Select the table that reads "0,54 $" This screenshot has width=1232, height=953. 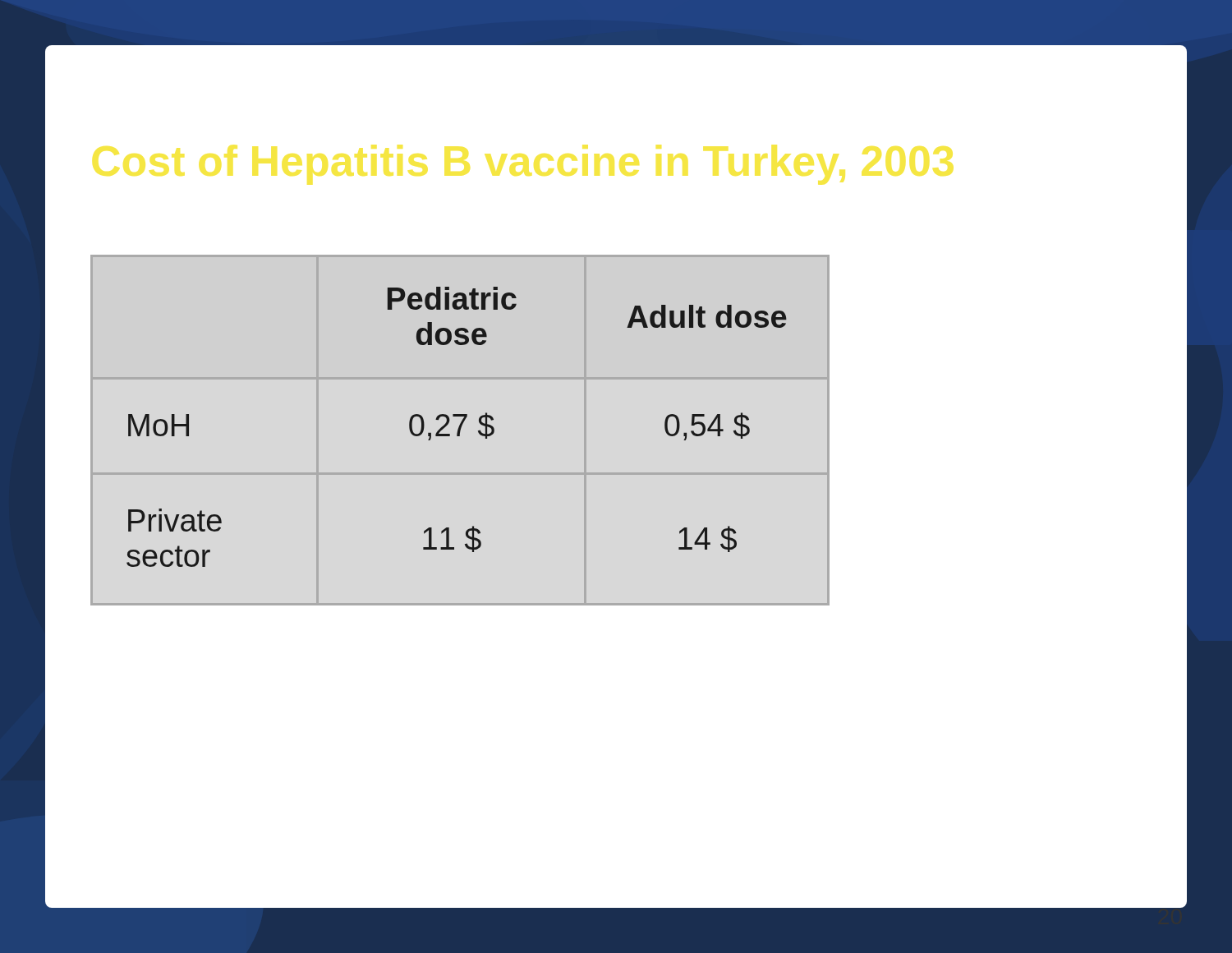[460, 430]
